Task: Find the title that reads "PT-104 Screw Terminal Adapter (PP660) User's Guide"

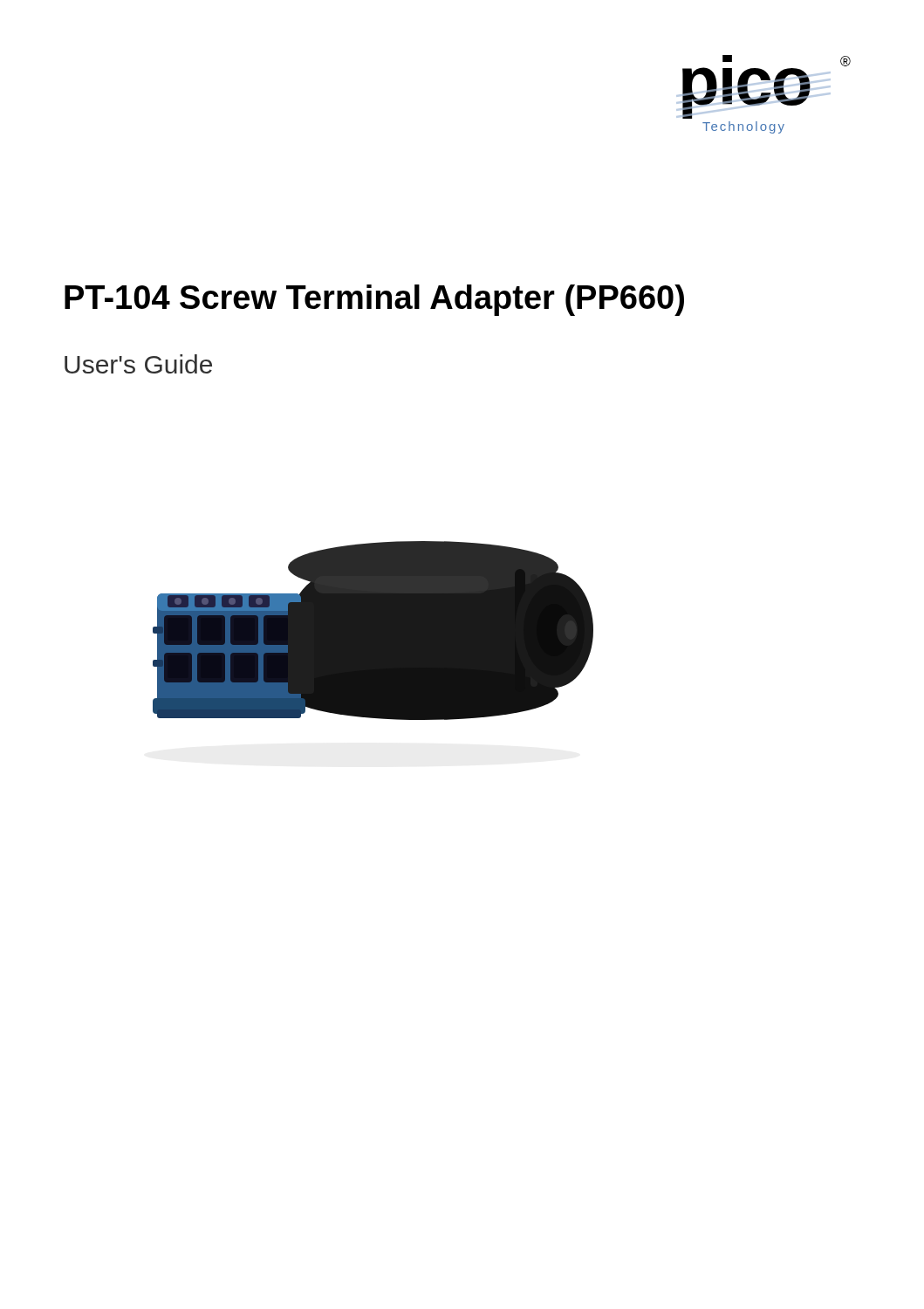Action: [374, 300]
